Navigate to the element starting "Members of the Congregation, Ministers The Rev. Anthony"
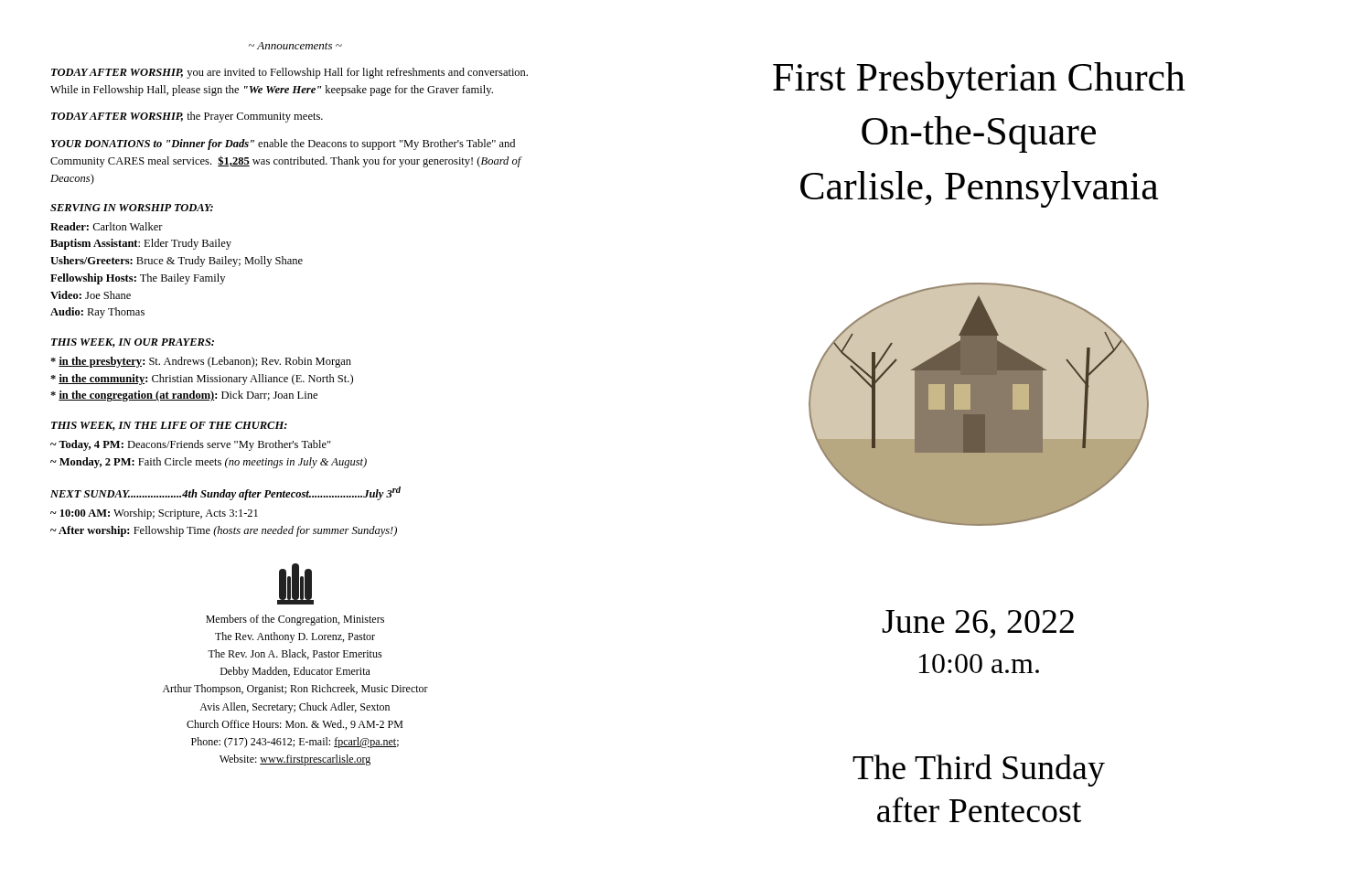Viewport: 1372px width, 888px height. (295, 662)
